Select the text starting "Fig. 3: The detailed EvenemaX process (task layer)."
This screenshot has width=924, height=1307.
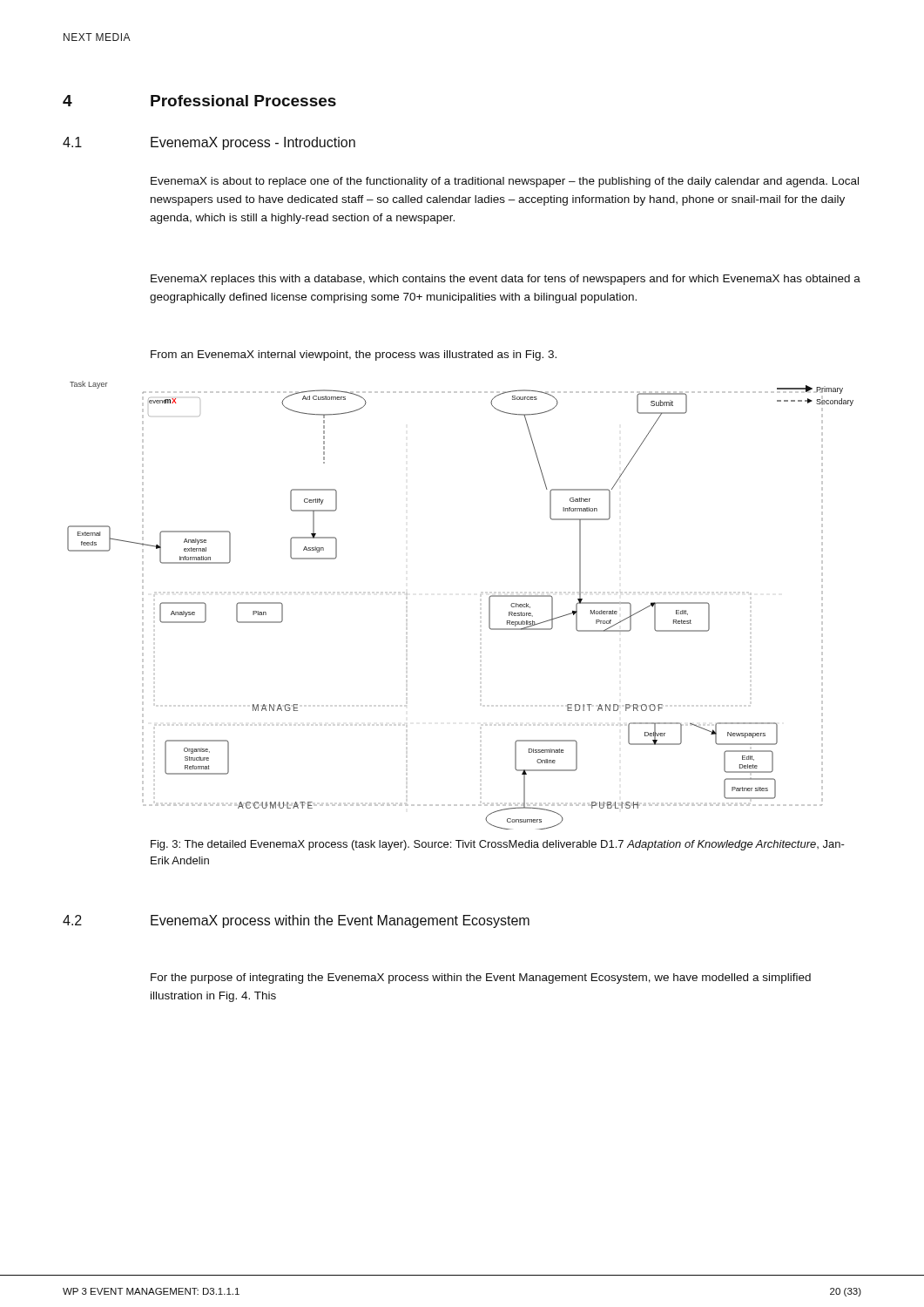[497, 852]
